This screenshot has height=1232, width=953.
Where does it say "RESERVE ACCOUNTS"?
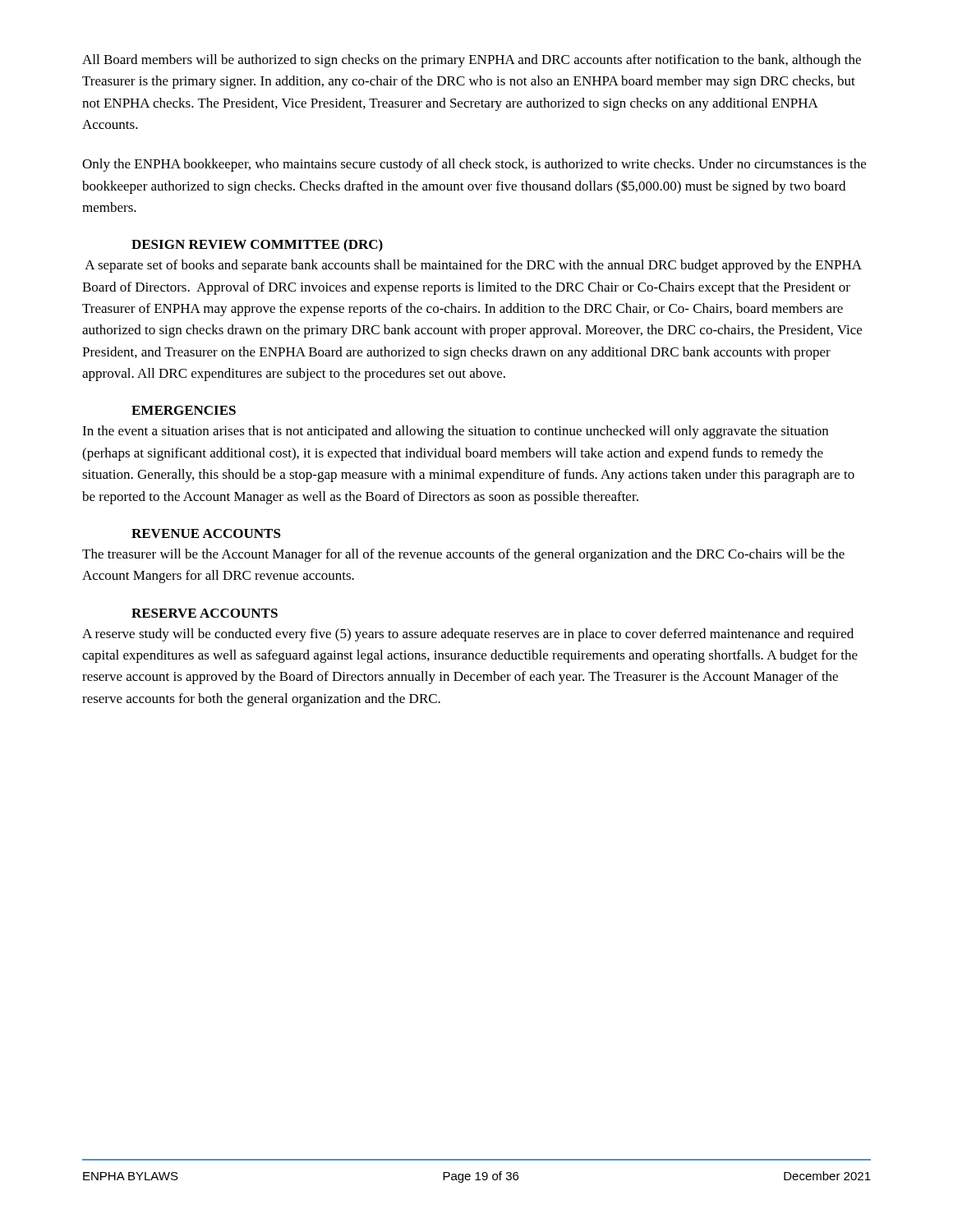pyautogui.click(x=205, y=613)
